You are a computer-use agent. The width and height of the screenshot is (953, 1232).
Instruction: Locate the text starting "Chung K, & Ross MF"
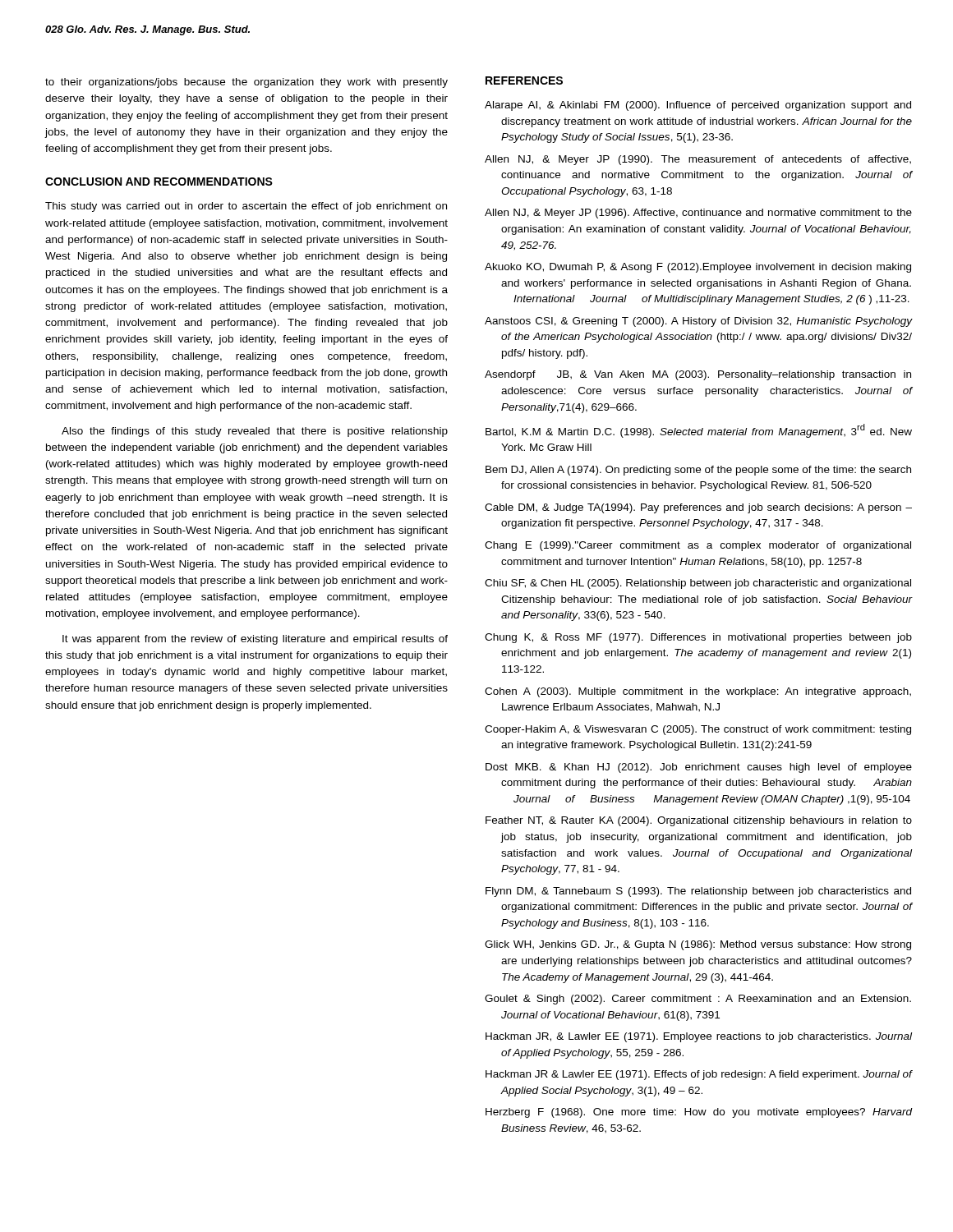tap(698, 653)
